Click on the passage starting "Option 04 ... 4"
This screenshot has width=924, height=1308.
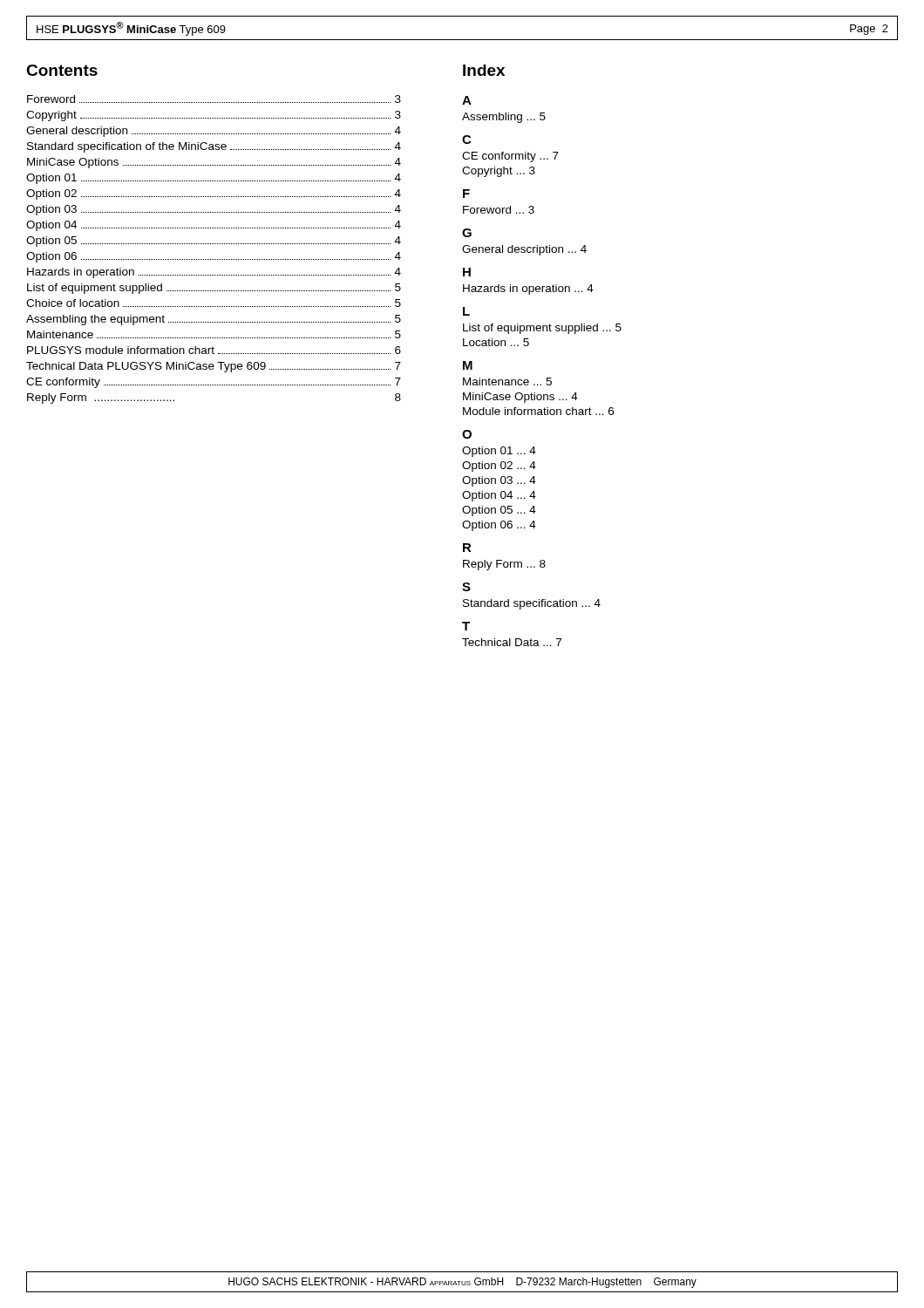pyautogui.click(x=499, y=495)
